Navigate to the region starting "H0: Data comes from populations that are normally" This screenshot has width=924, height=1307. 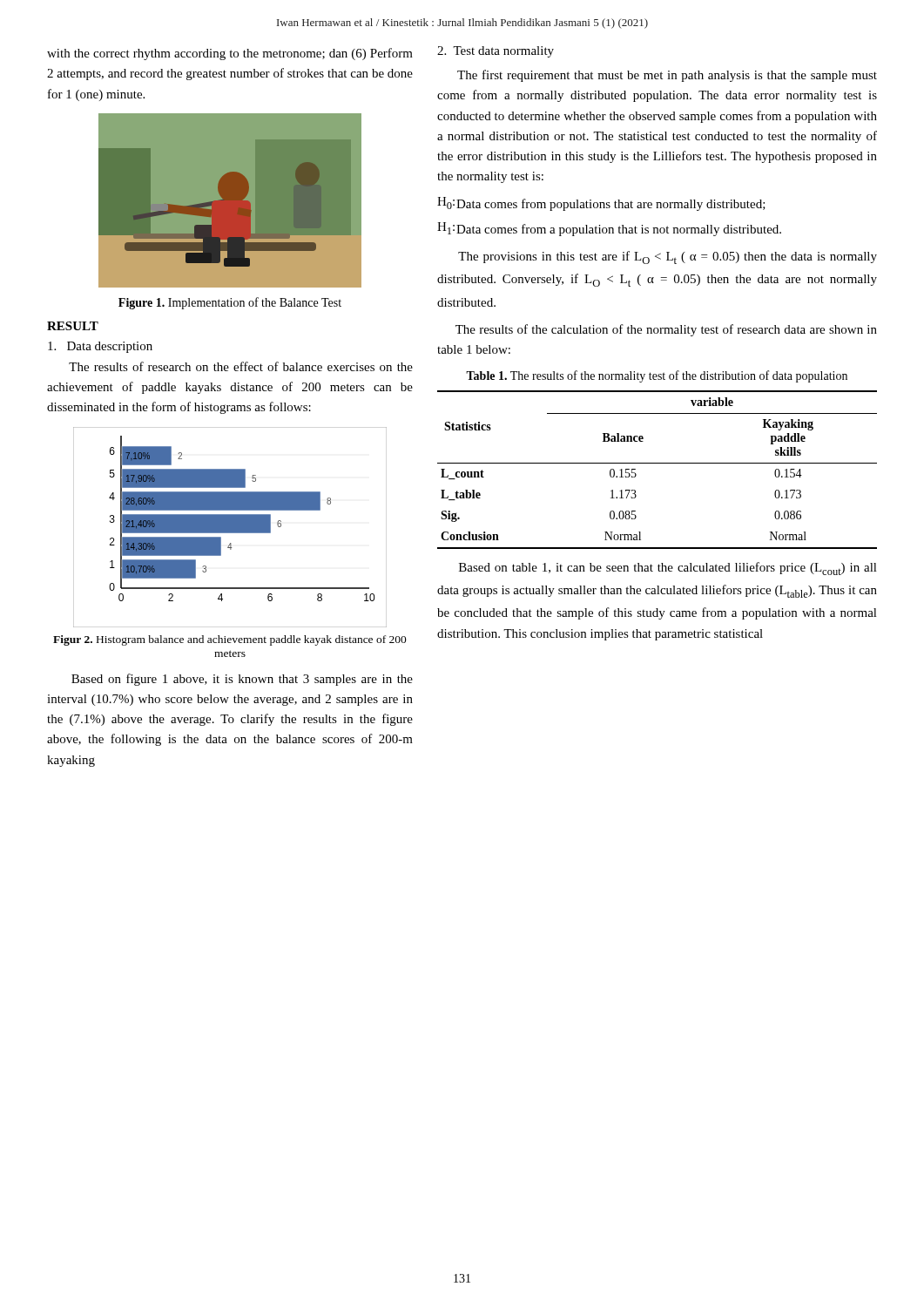coord(657,204)
